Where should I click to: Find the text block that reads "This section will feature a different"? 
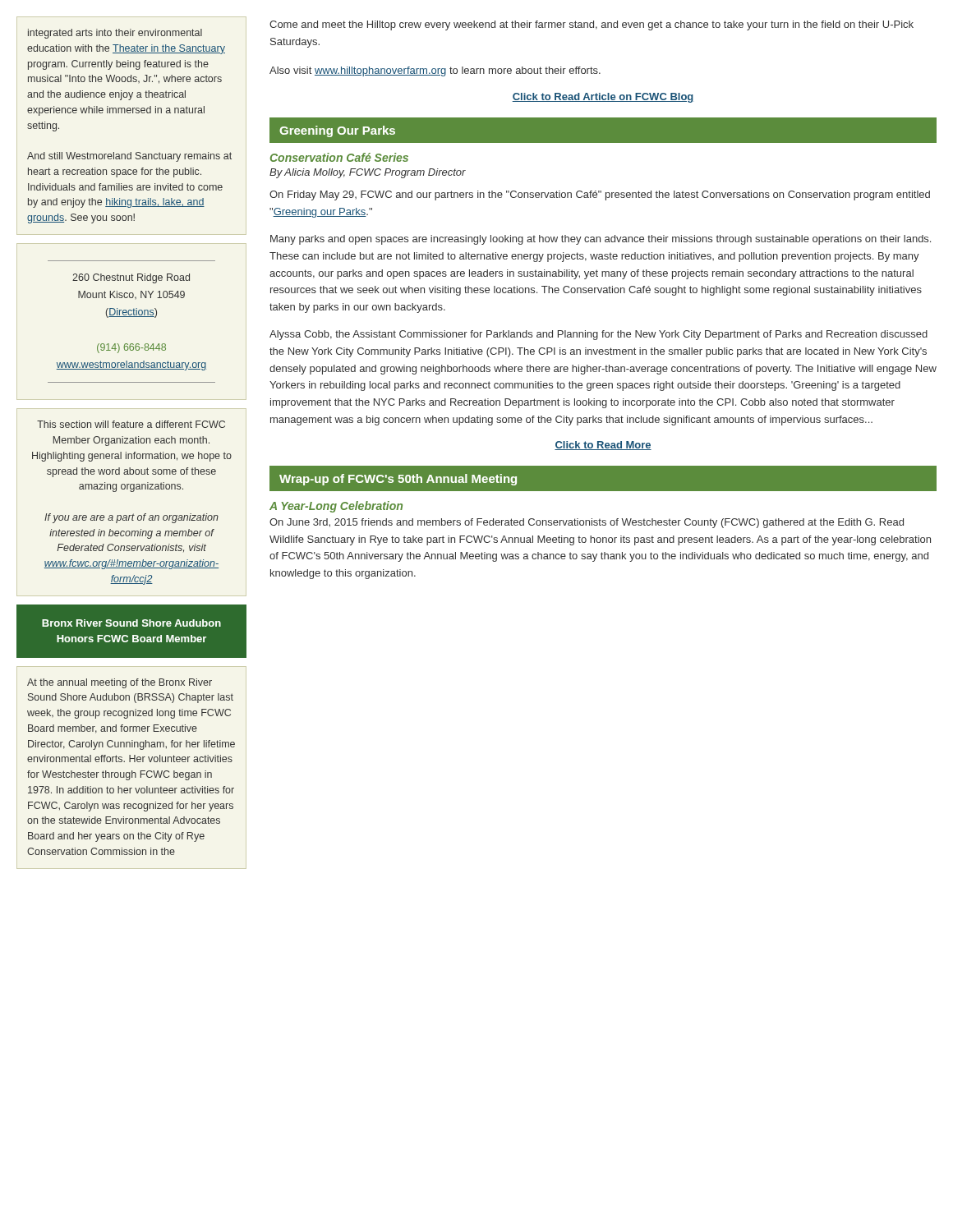131,502
